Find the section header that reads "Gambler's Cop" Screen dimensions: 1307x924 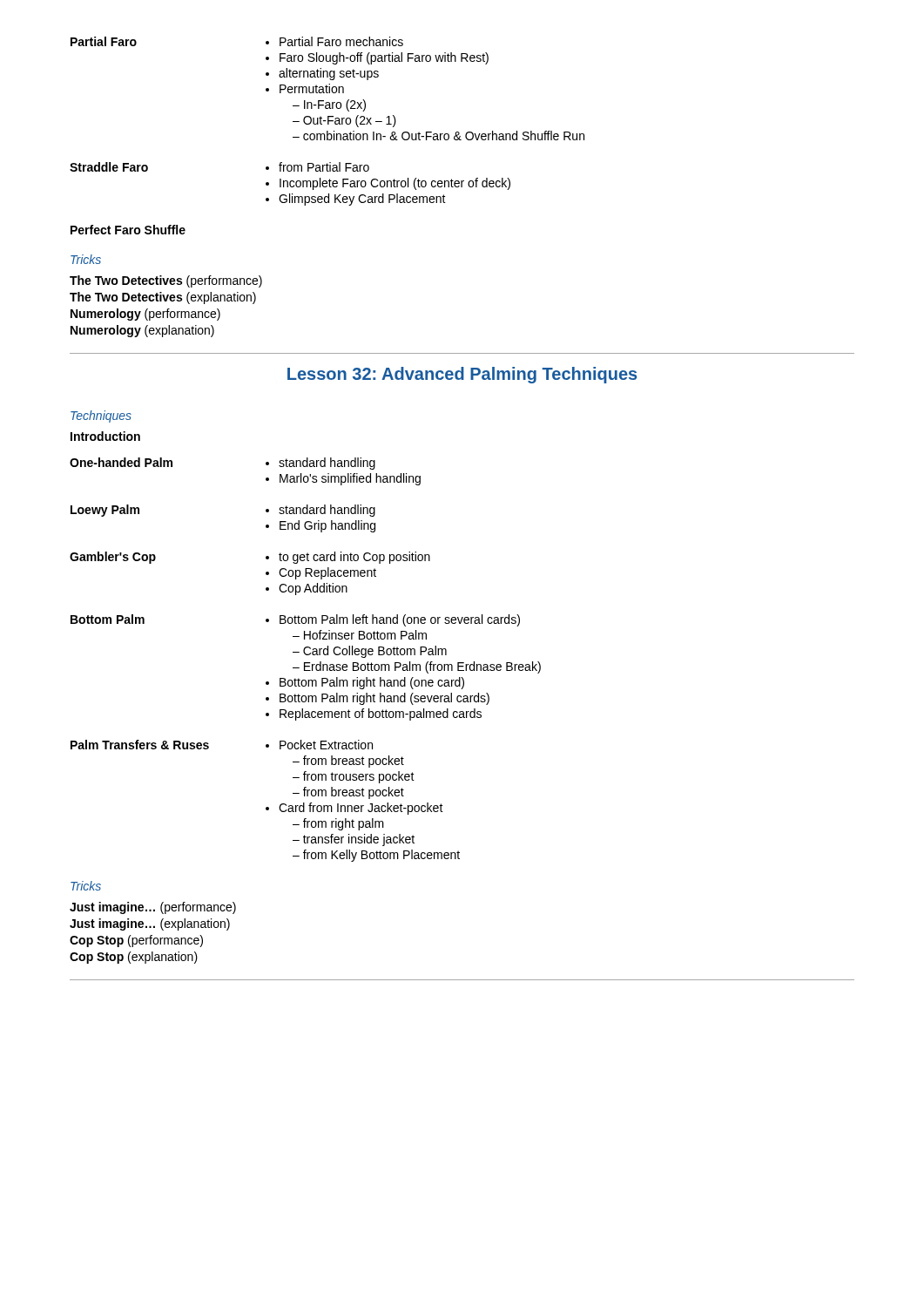113,557
